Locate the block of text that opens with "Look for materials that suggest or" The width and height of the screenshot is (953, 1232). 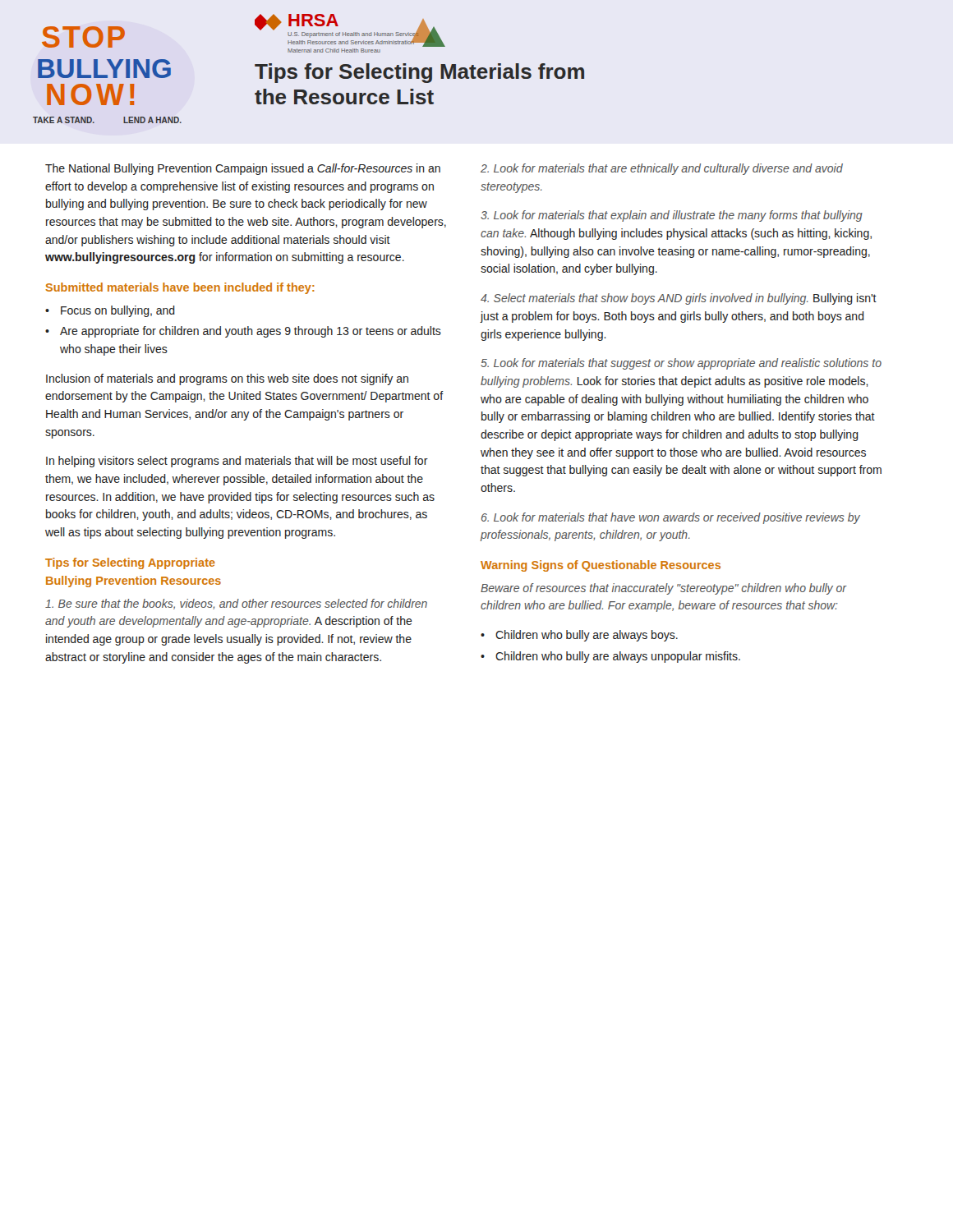[682, 426]
